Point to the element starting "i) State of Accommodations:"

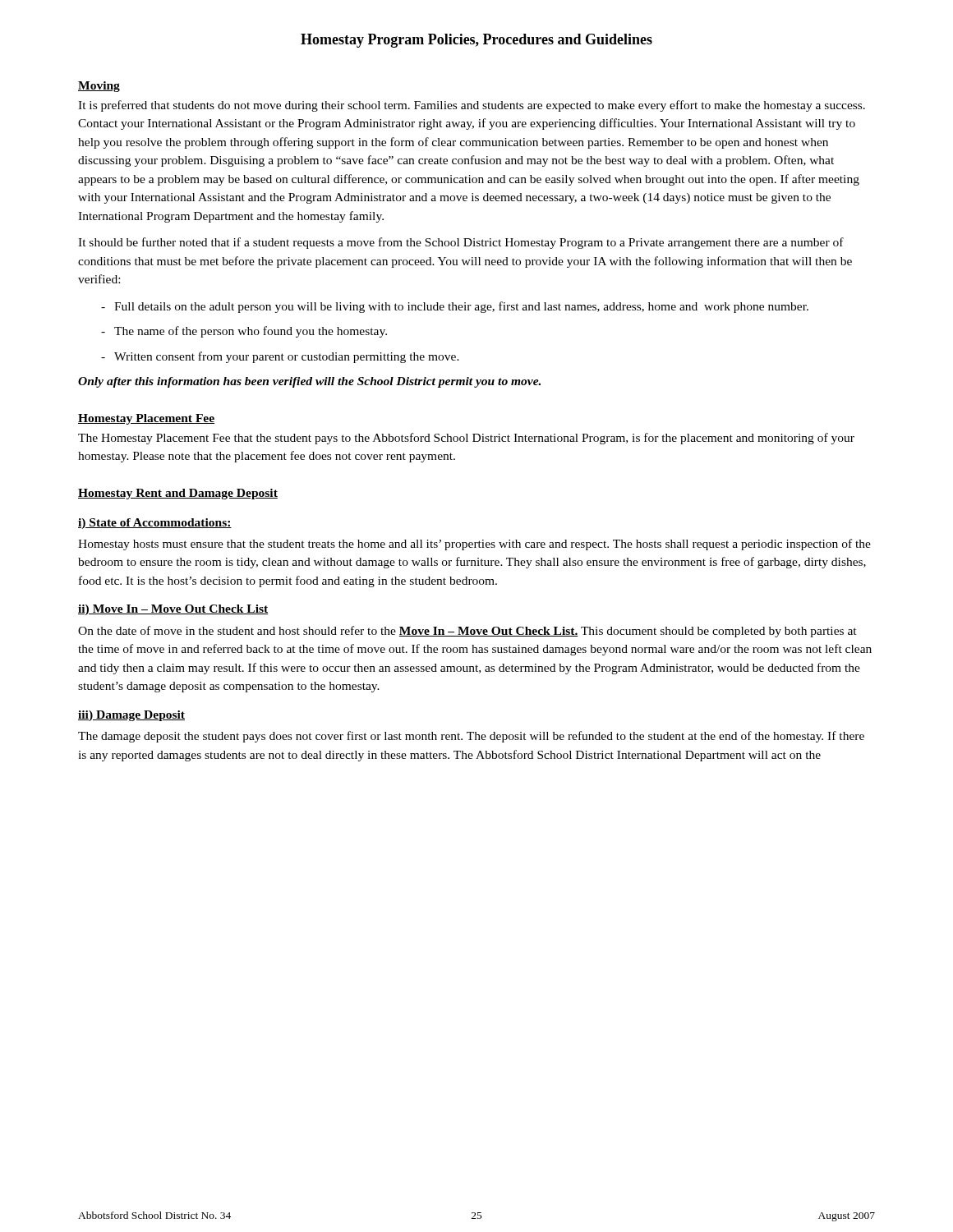pyautogui.click(x=155, y=524)
